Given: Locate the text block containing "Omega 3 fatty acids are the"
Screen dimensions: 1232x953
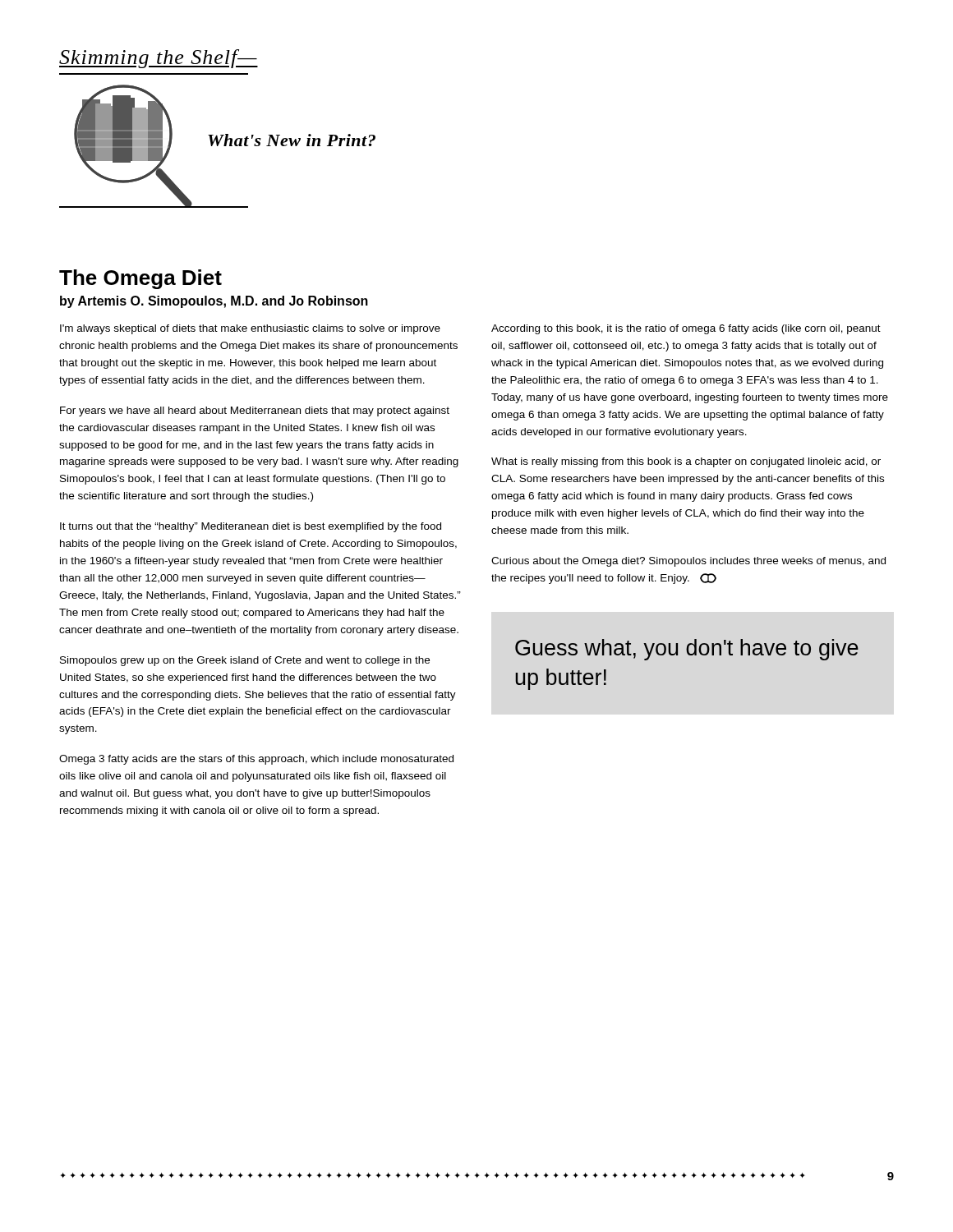Looking at the screenshot, I should coord(260,785).
